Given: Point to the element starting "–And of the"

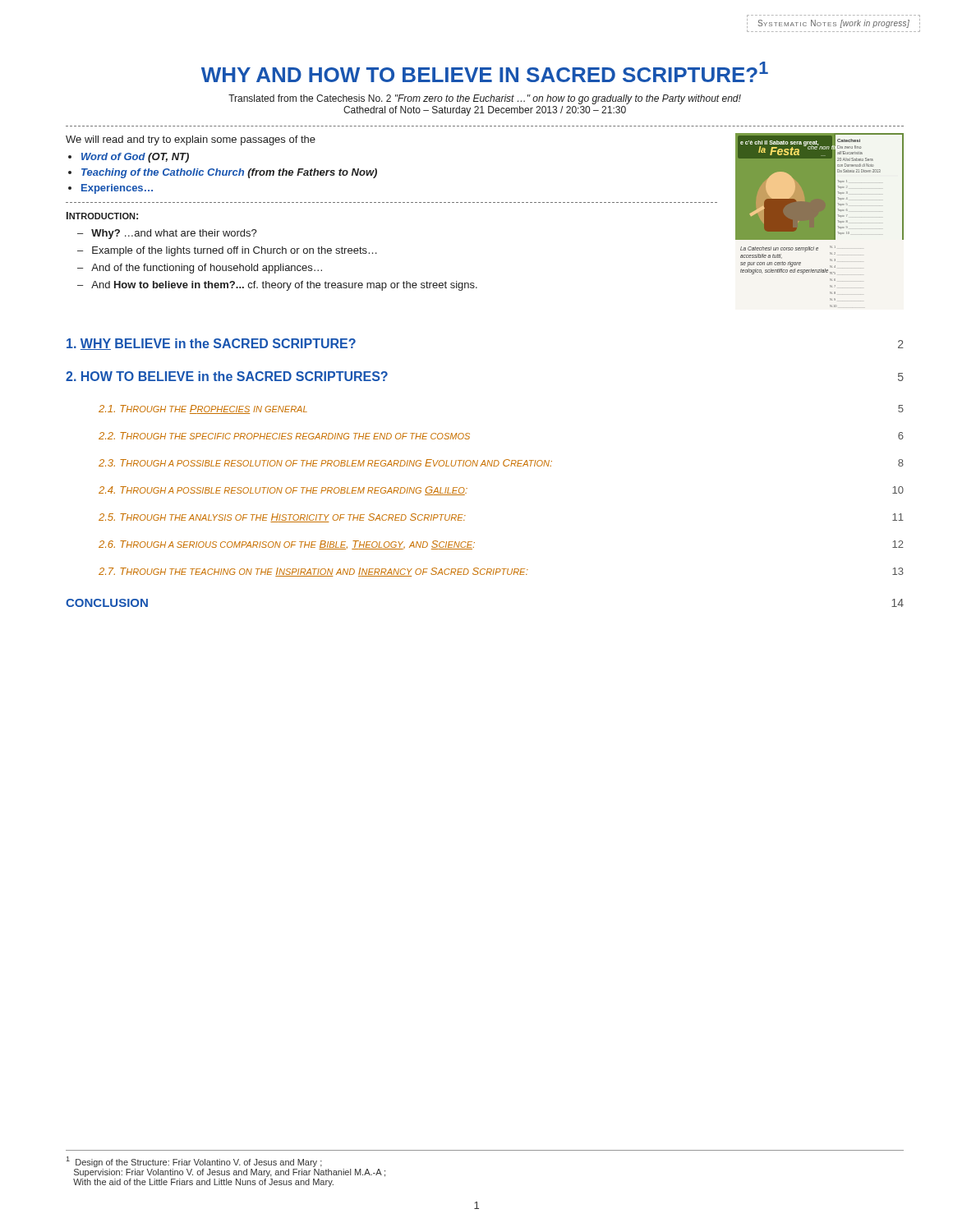Looking at the screenshot, I should click(x=200, y=267).
